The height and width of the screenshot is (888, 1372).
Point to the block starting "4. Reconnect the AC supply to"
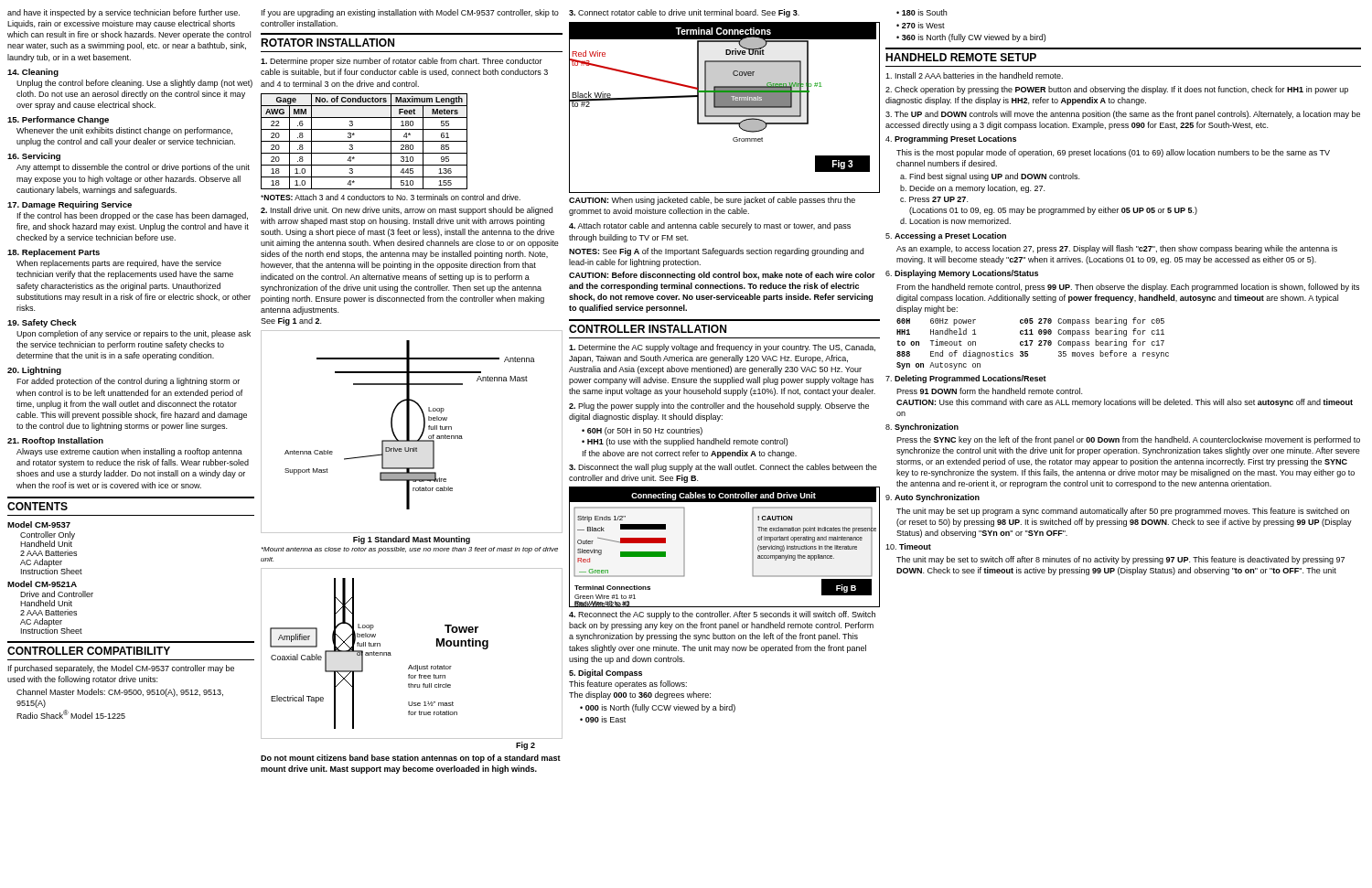(x=722, y=637)
